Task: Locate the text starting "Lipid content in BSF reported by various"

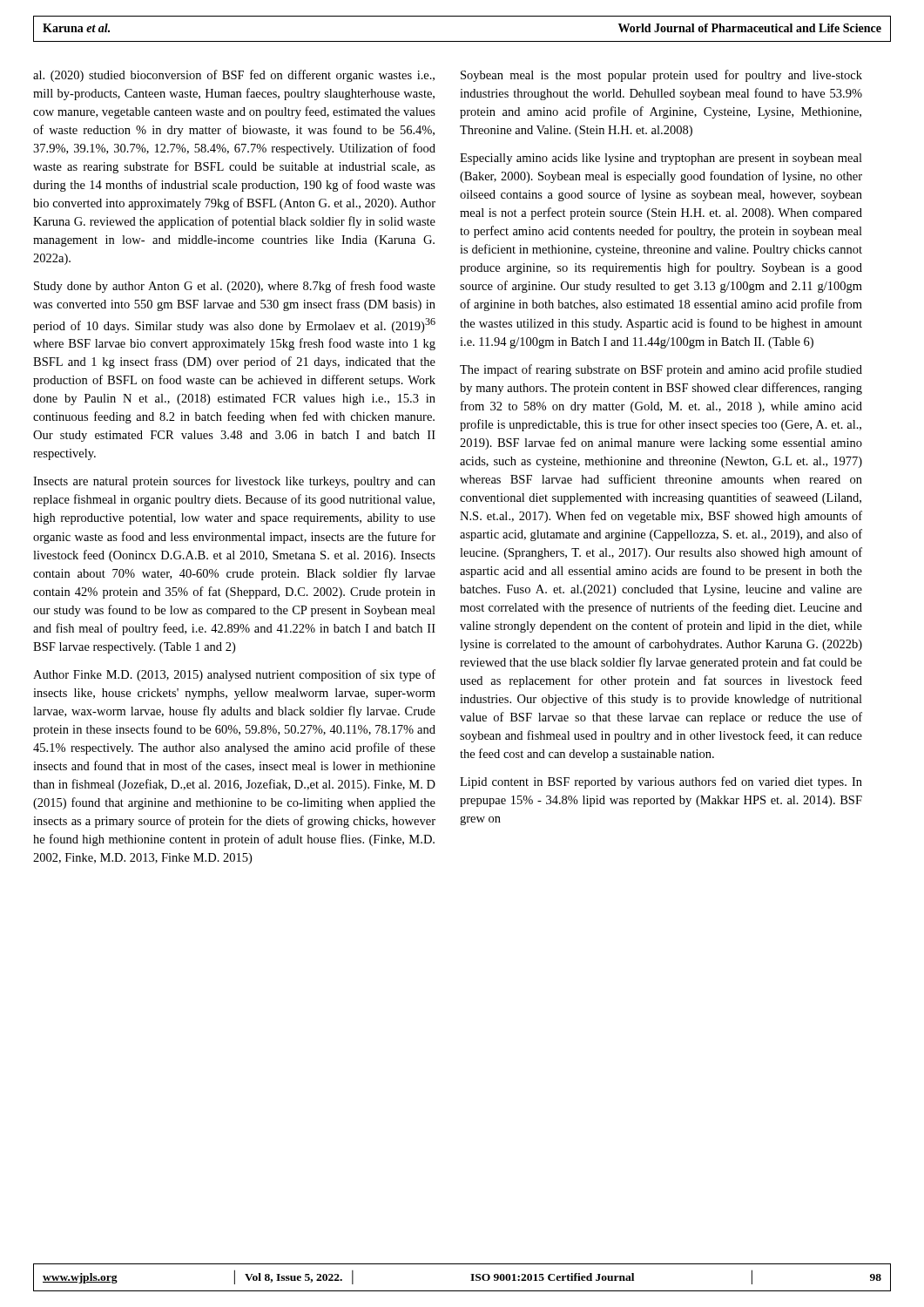Action: (661, 800)
